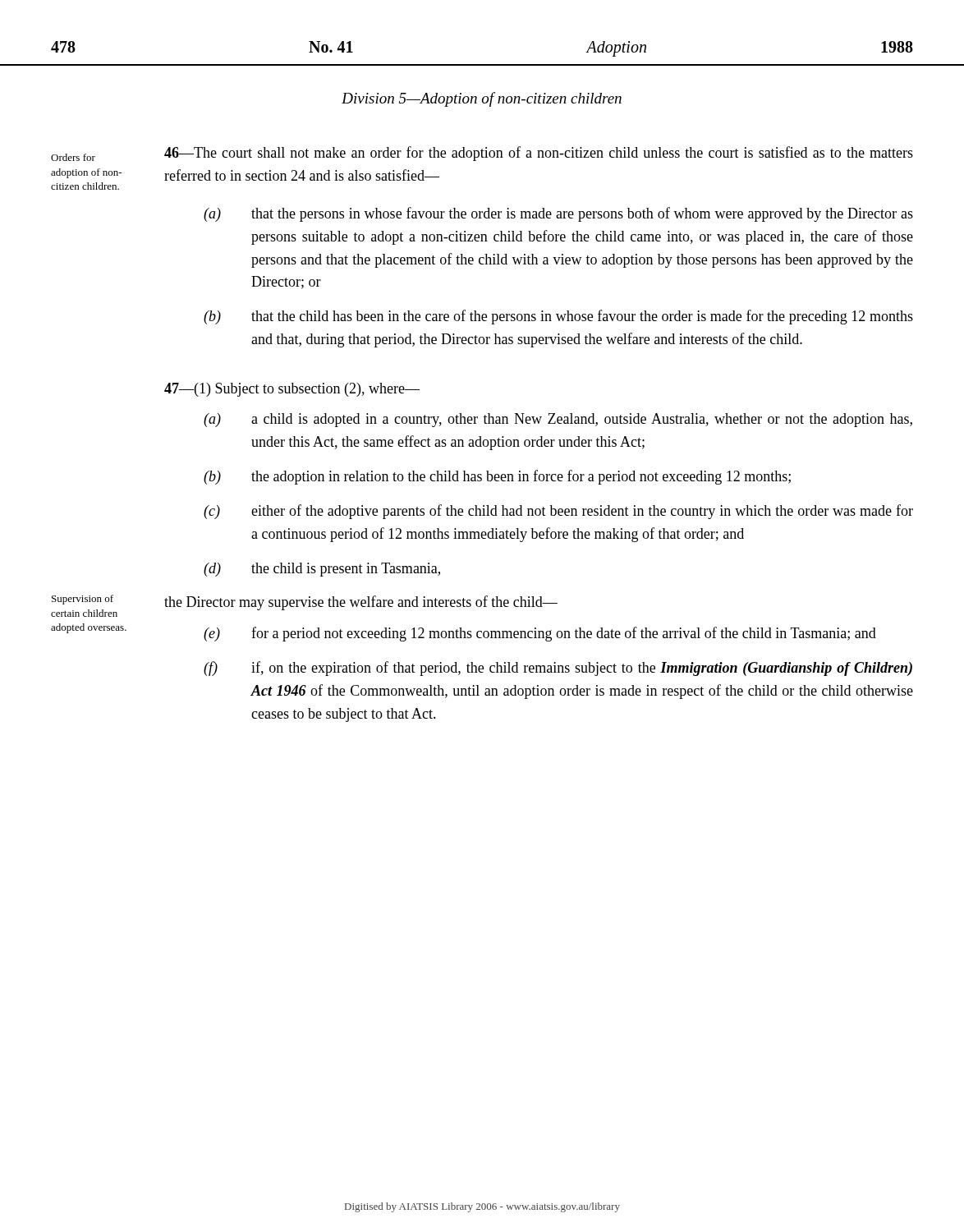Select the list item that says "(f) if, on the"
964x1232 pixels.
pos(558,692)
